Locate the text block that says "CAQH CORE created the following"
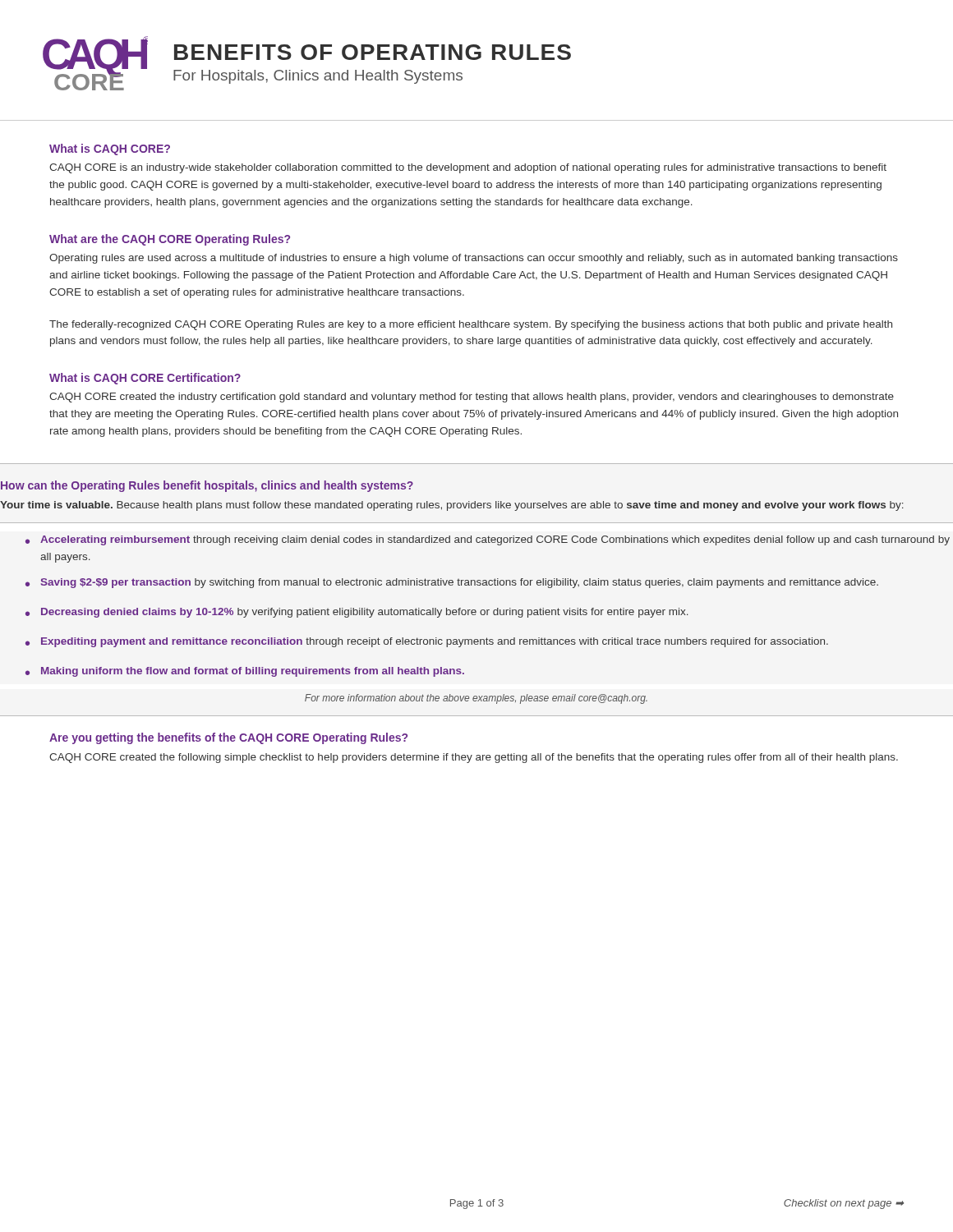Image resolution: width=953 pixels, height=1232 pixels. (x=474, y=757)
